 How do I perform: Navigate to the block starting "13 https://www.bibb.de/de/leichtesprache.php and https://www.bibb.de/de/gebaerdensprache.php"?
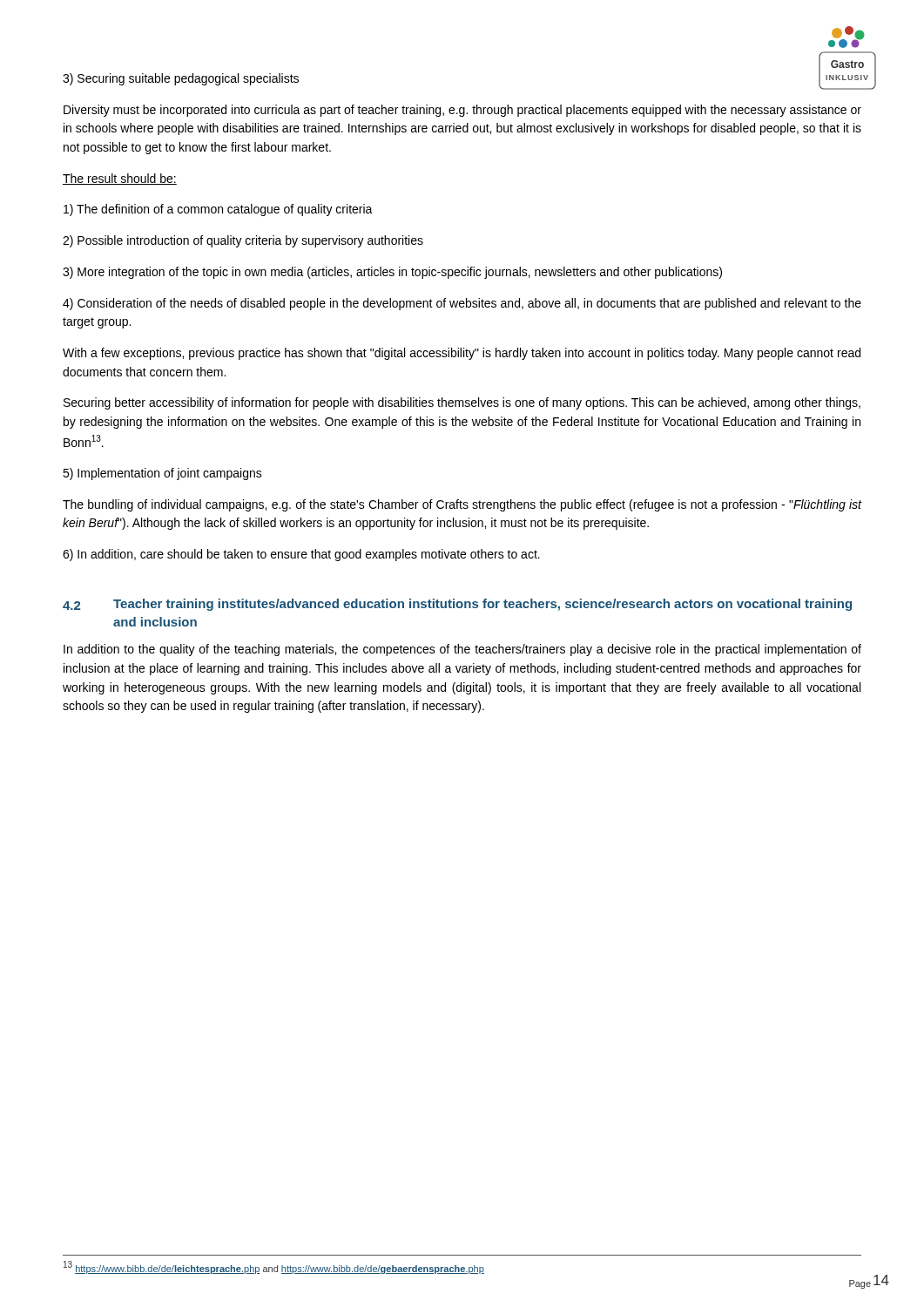[273, 1267]
